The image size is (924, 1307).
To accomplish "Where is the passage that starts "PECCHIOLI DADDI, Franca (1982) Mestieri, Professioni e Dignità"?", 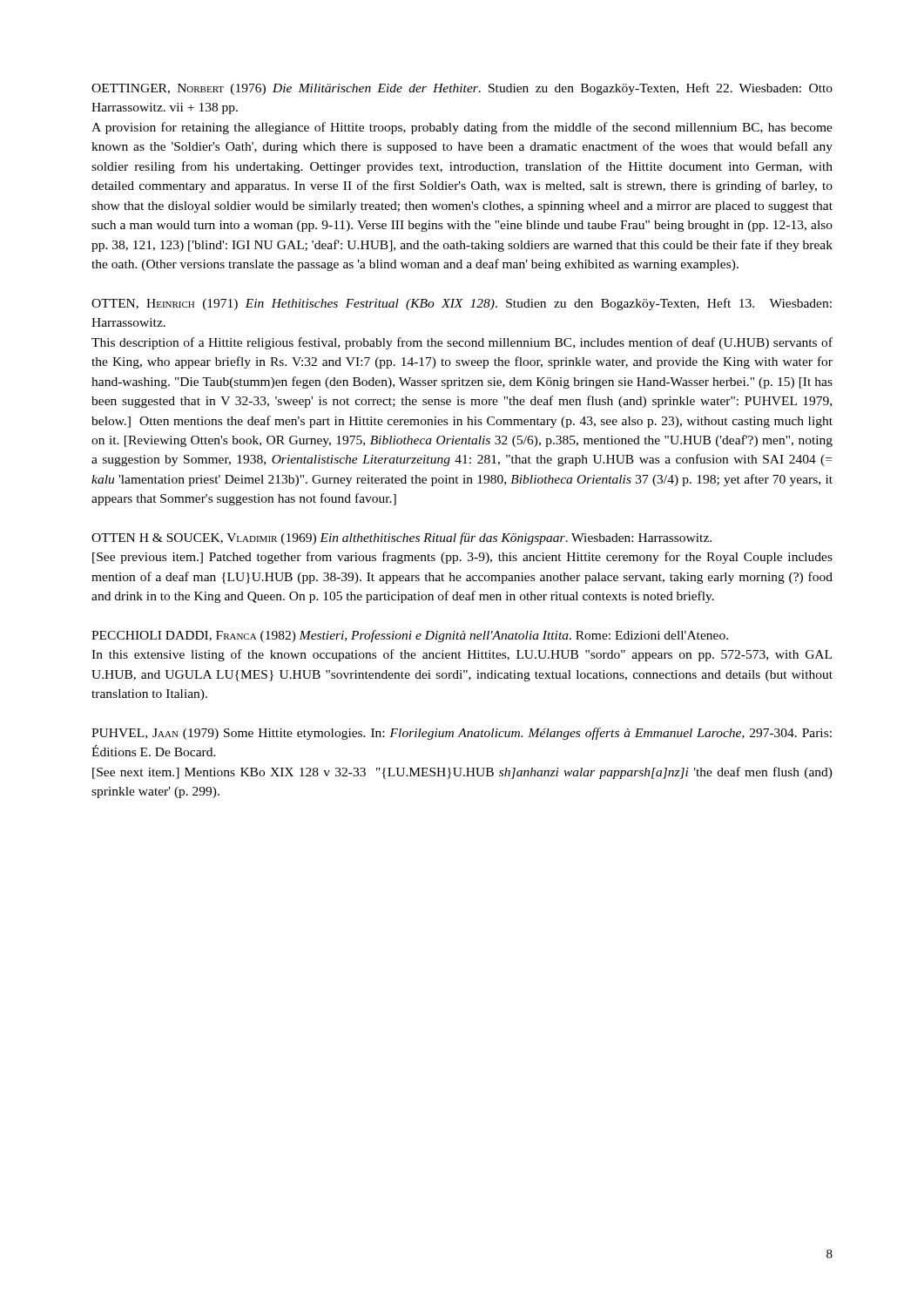I will (x=462, y=665).
